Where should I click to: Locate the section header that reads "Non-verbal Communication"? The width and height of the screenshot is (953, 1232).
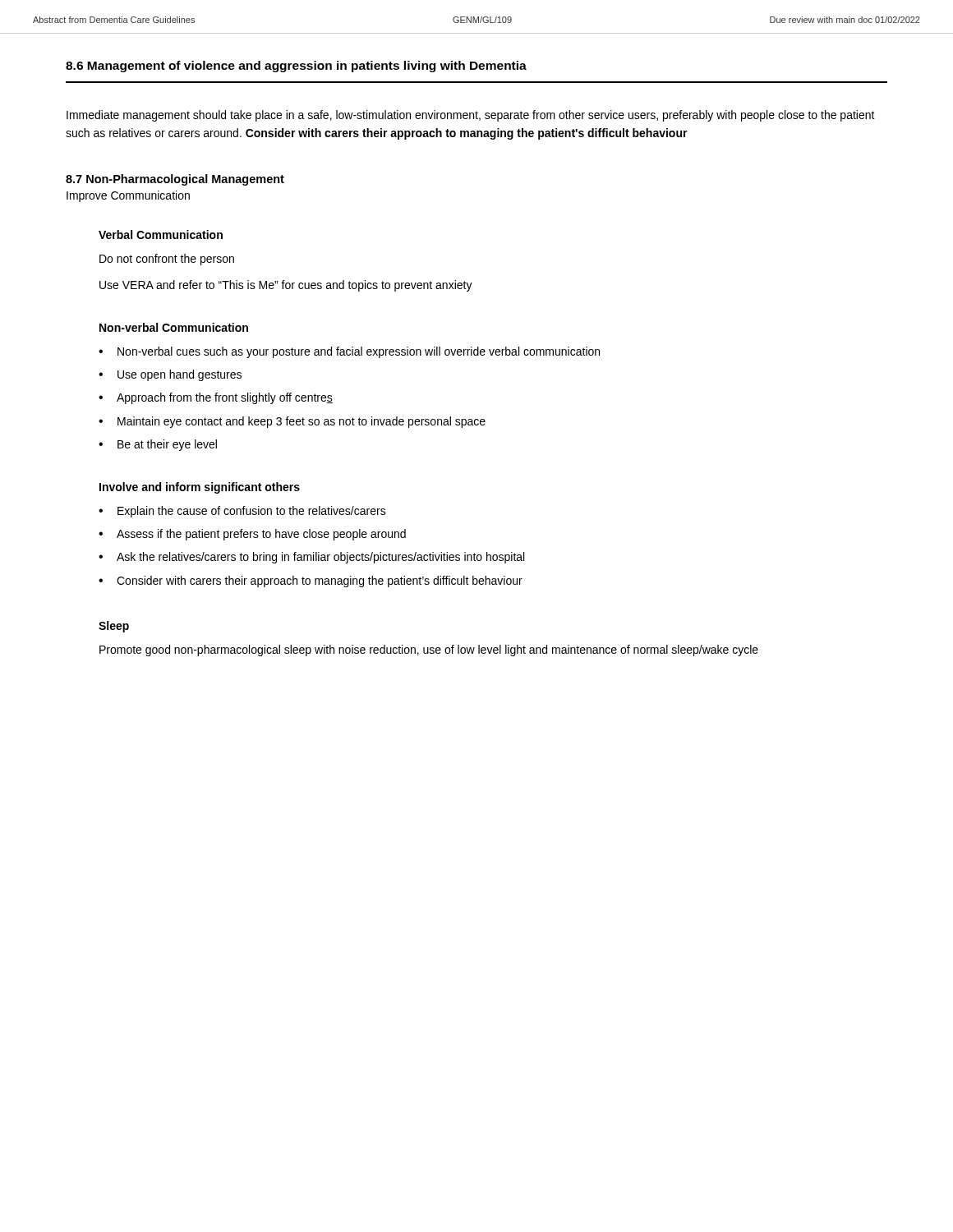[x=174, y=327]
